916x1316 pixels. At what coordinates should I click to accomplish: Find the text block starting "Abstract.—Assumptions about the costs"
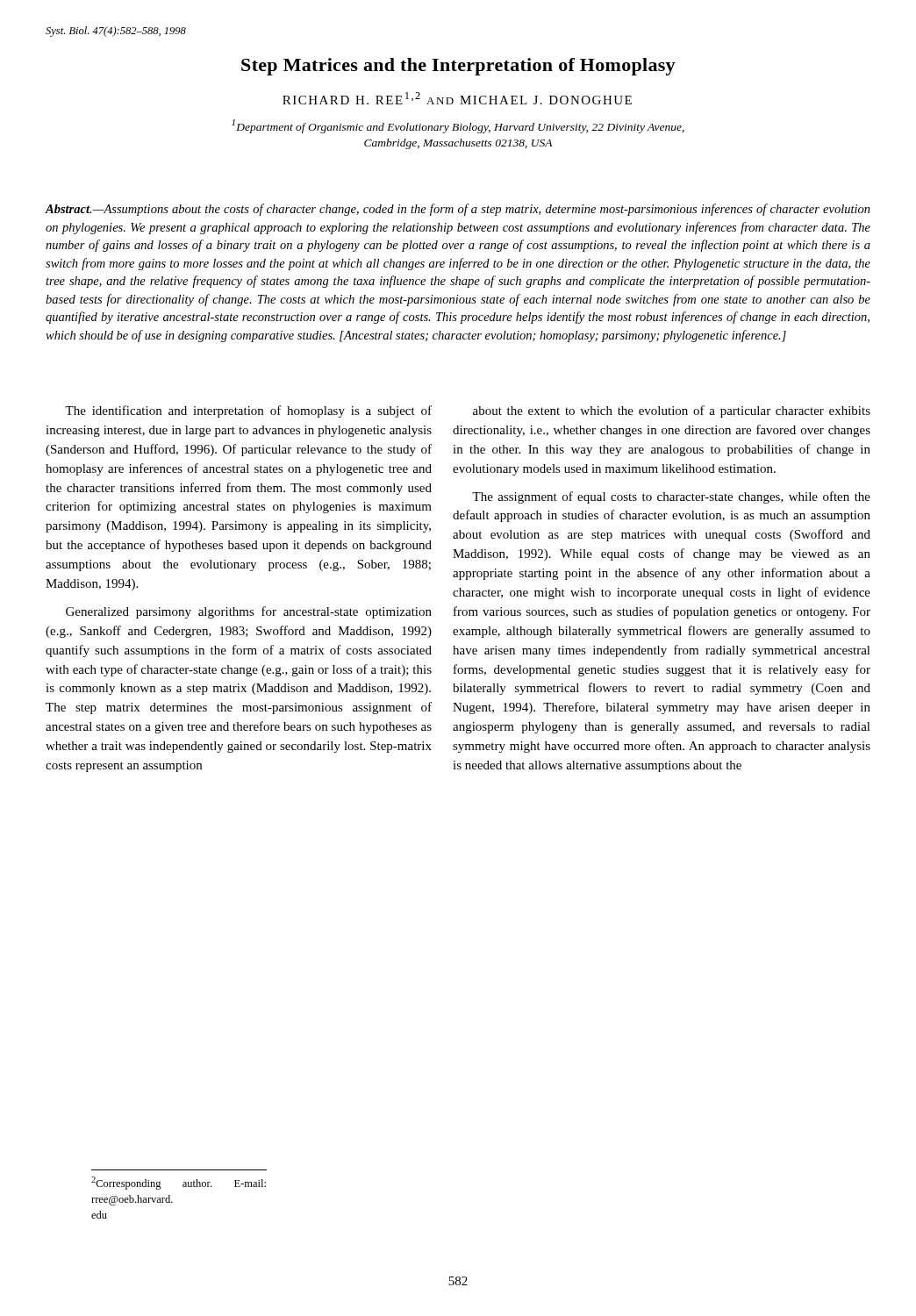pyautogui.click(x=458, y=272)
